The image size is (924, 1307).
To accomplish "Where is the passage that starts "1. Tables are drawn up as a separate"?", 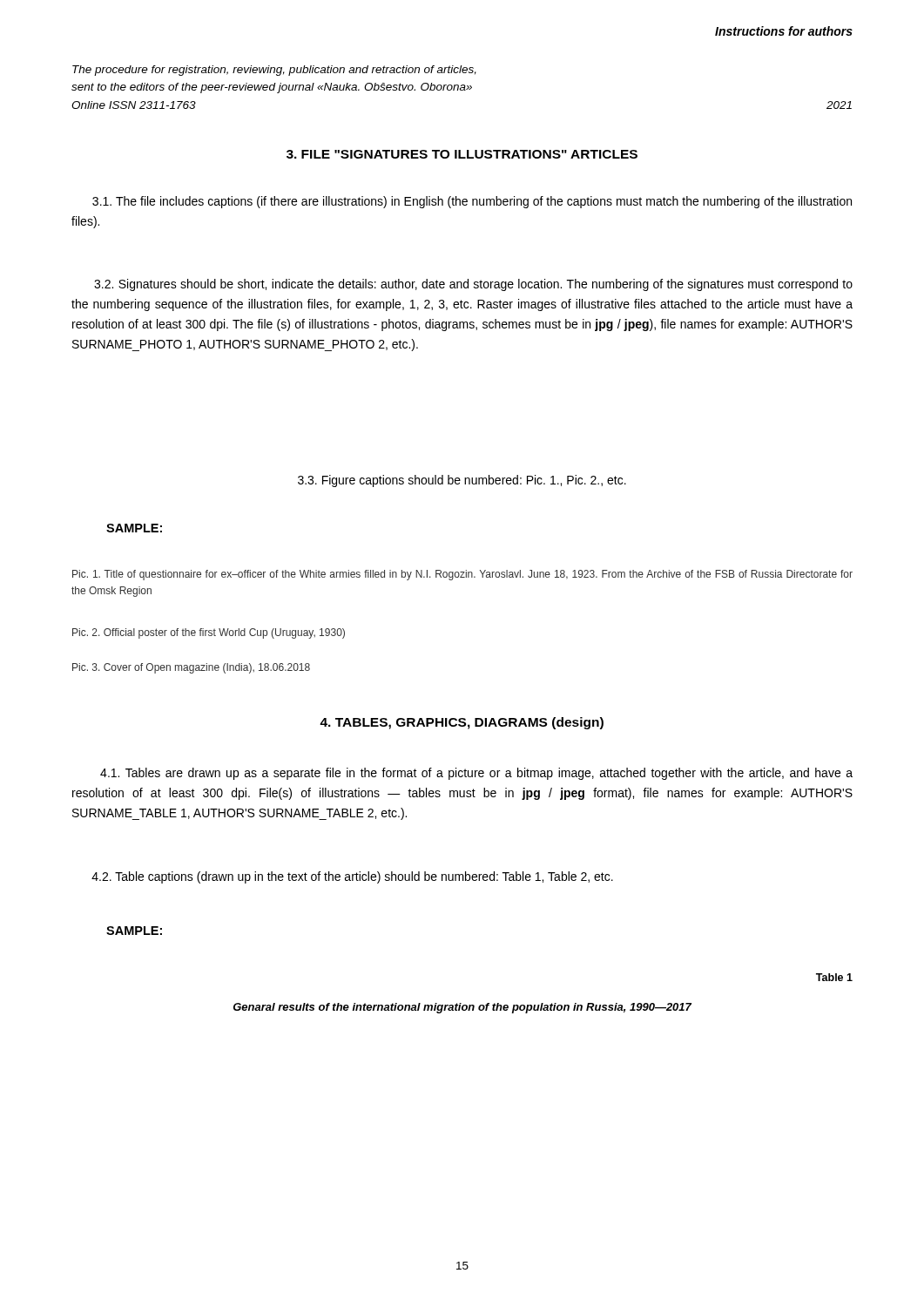I will [x=462, y=793].
